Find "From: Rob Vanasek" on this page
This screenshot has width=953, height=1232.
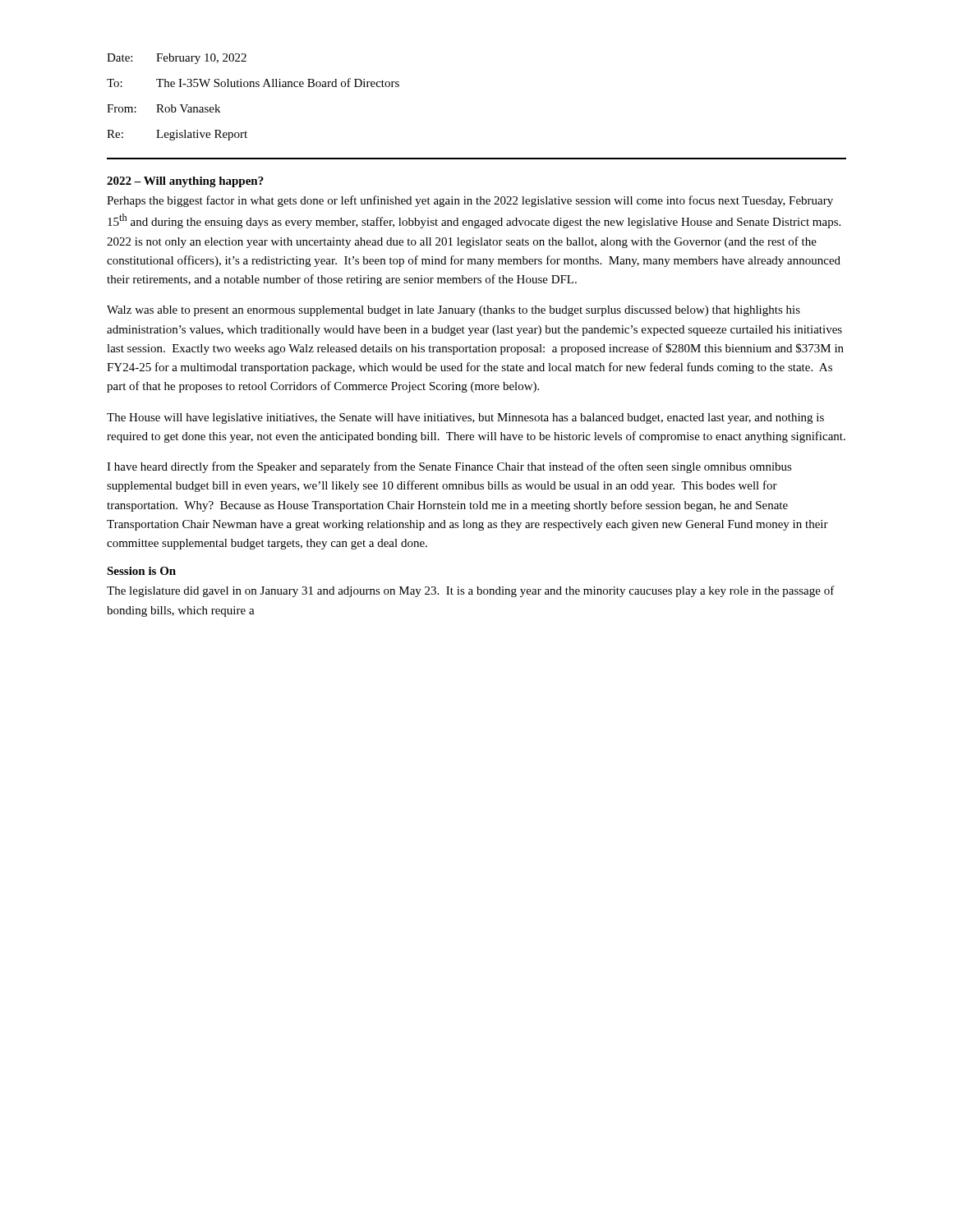164,109
